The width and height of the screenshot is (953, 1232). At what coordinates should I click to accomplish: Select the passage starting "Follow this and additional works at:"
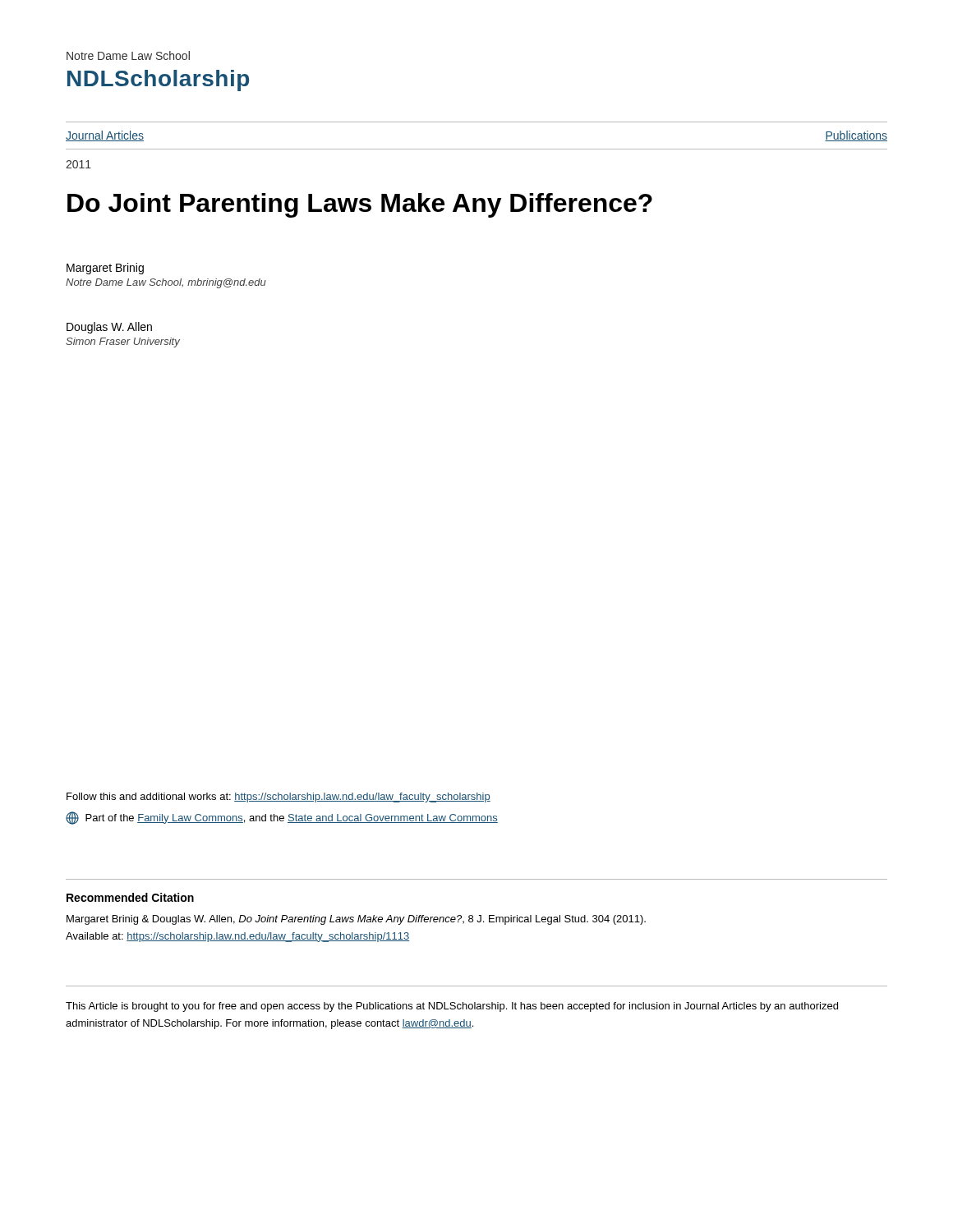pyautogui.click(x=278, y=796)
